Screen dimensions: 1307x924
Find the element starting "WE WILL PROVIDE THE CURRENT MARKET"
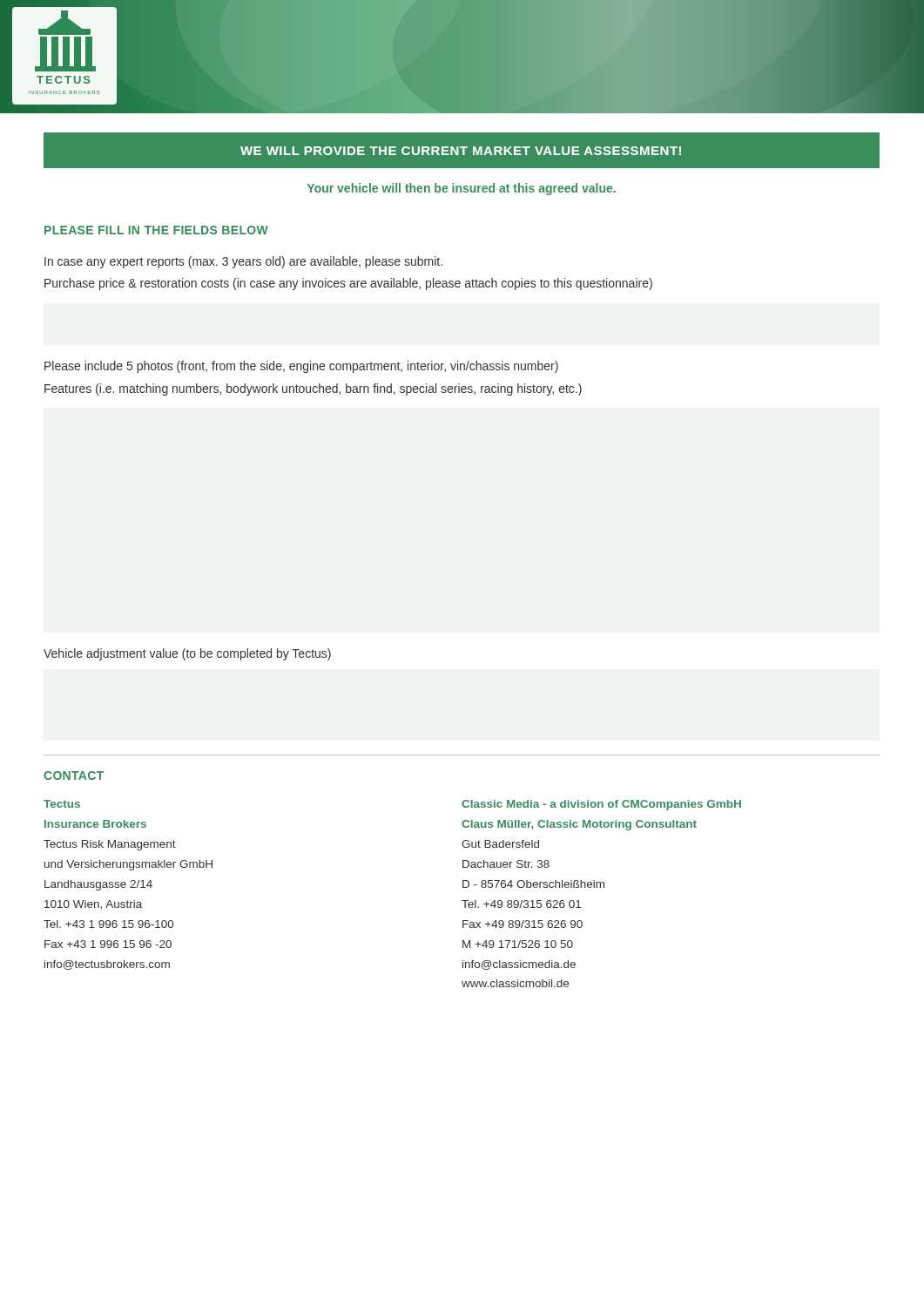tap(462, 150)
